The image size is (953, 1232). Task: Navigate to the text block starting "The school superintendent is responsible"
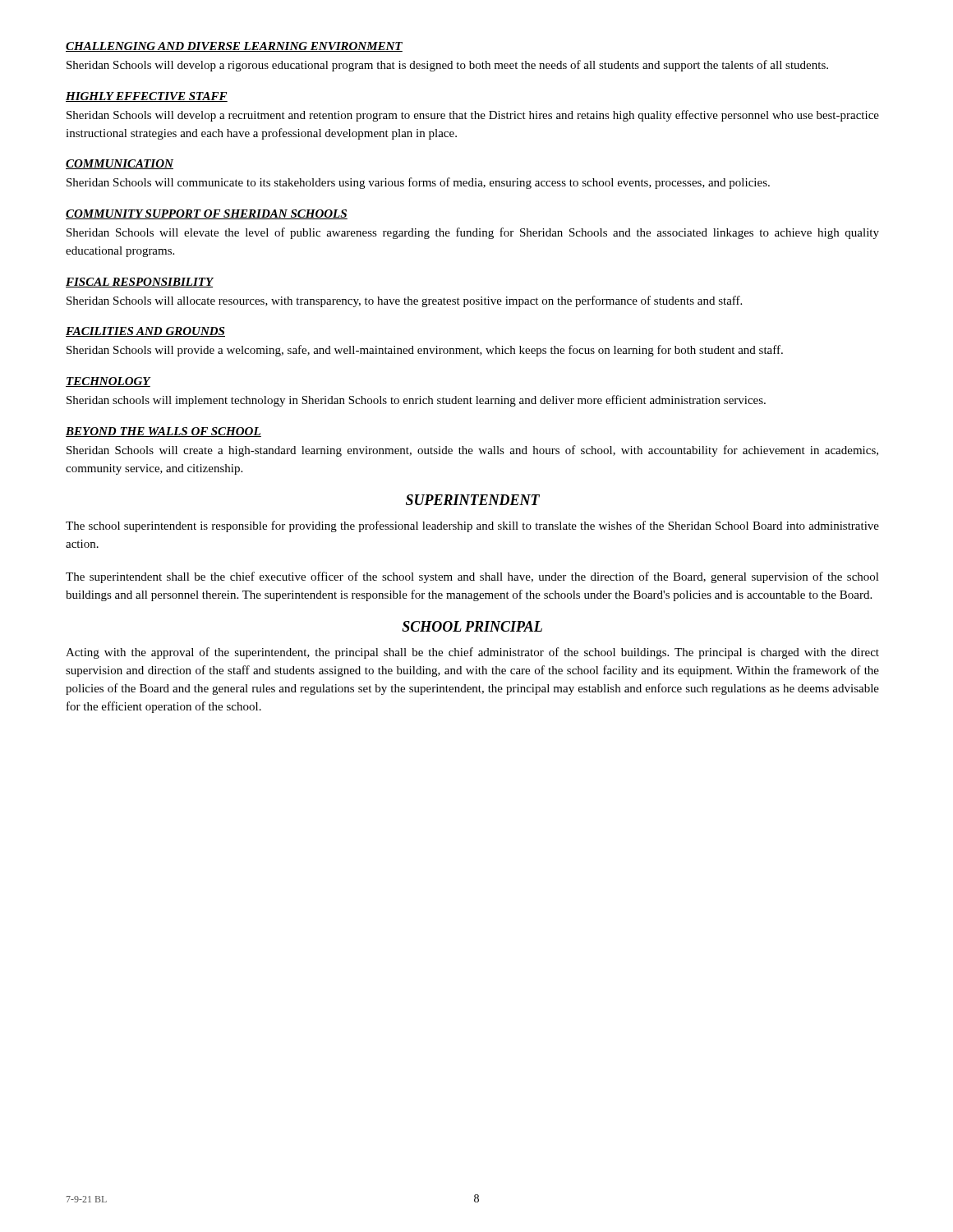click(x=472, y=536)
